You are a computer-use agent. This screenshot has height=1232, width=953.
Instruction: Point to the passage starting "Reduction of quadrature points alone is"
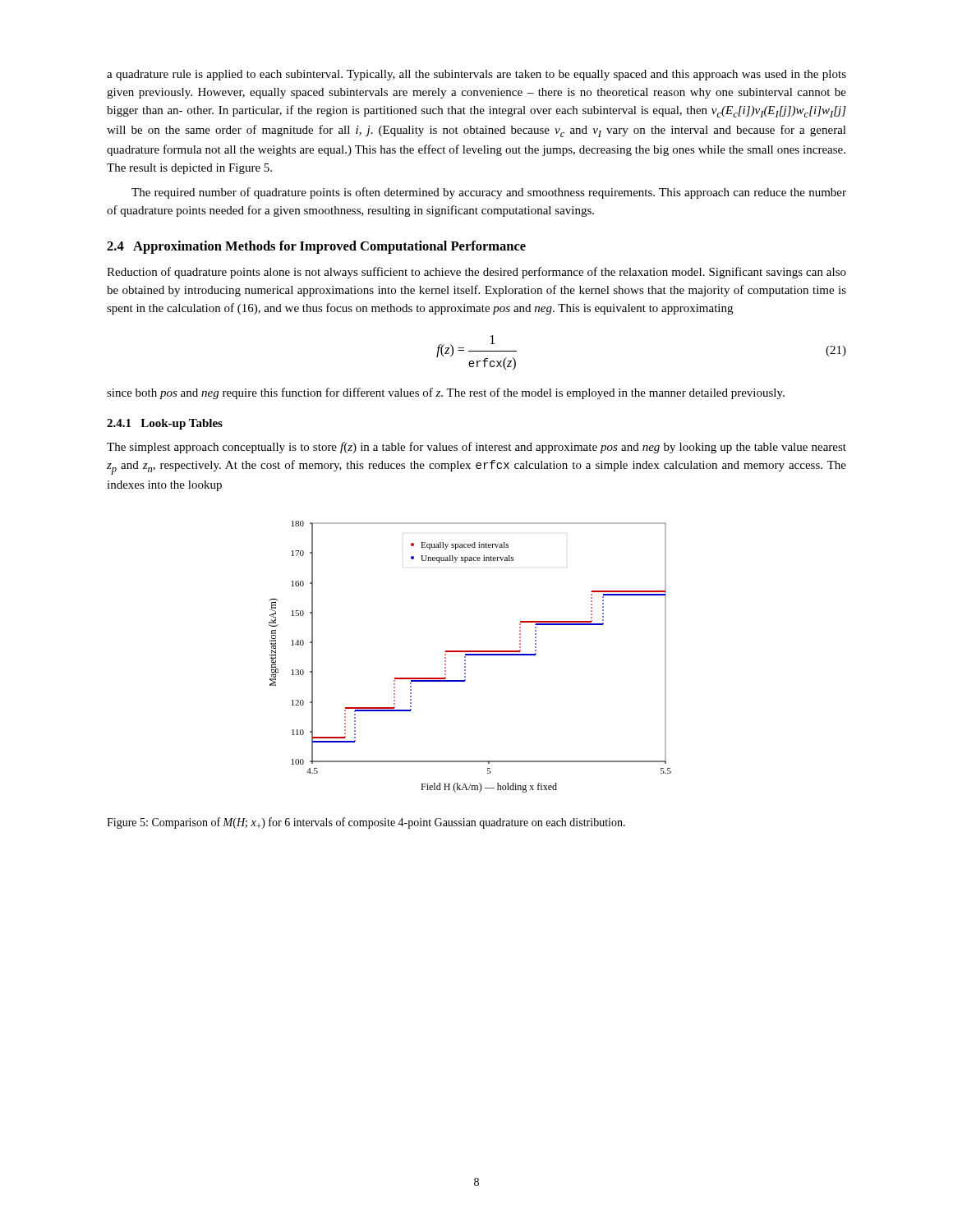point(476,291)
